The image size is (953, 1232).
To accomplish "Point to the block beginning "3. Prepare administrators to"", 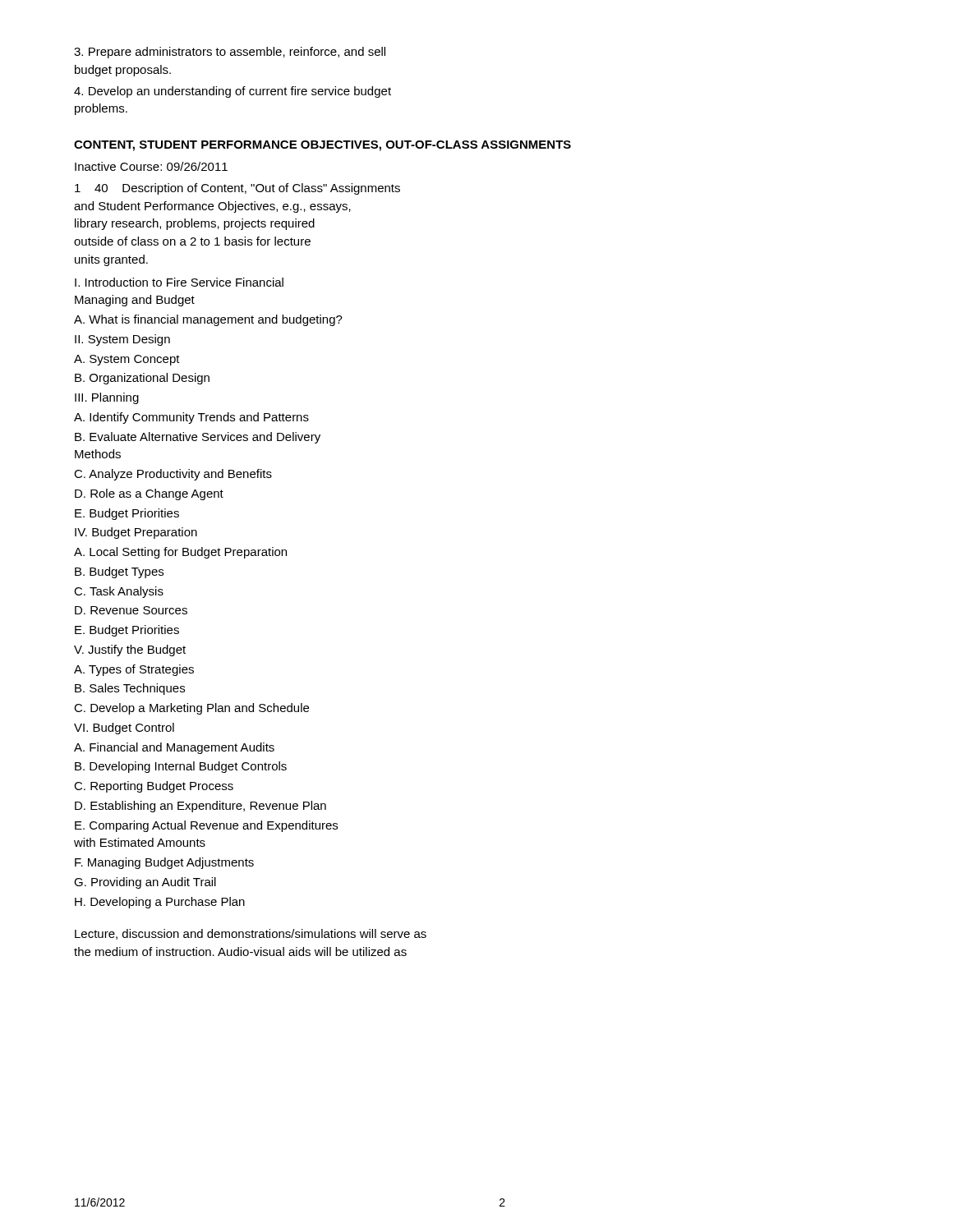I will click(230, 60).
